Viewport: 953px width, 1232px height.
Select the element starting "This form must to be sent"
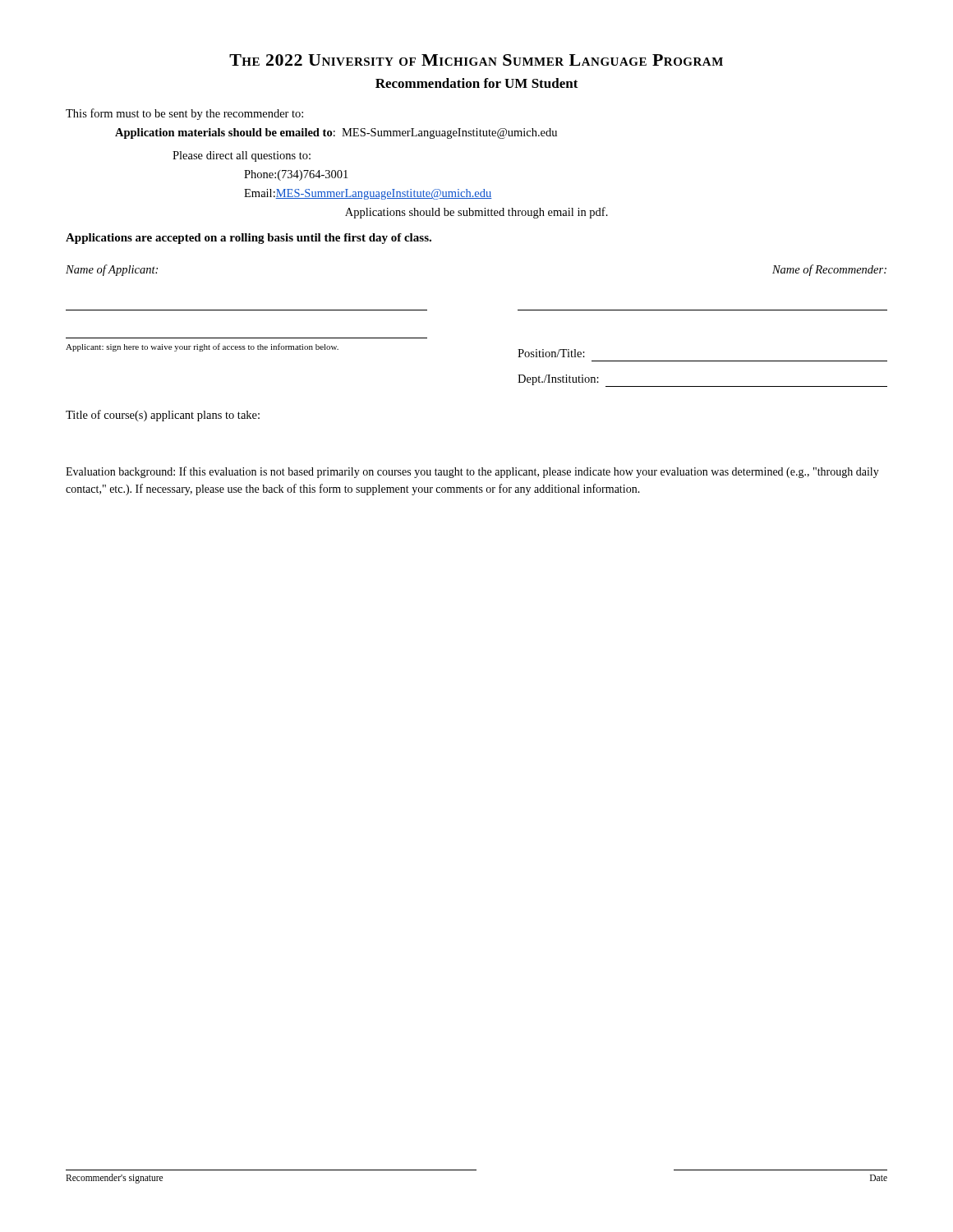pos(185,113)
